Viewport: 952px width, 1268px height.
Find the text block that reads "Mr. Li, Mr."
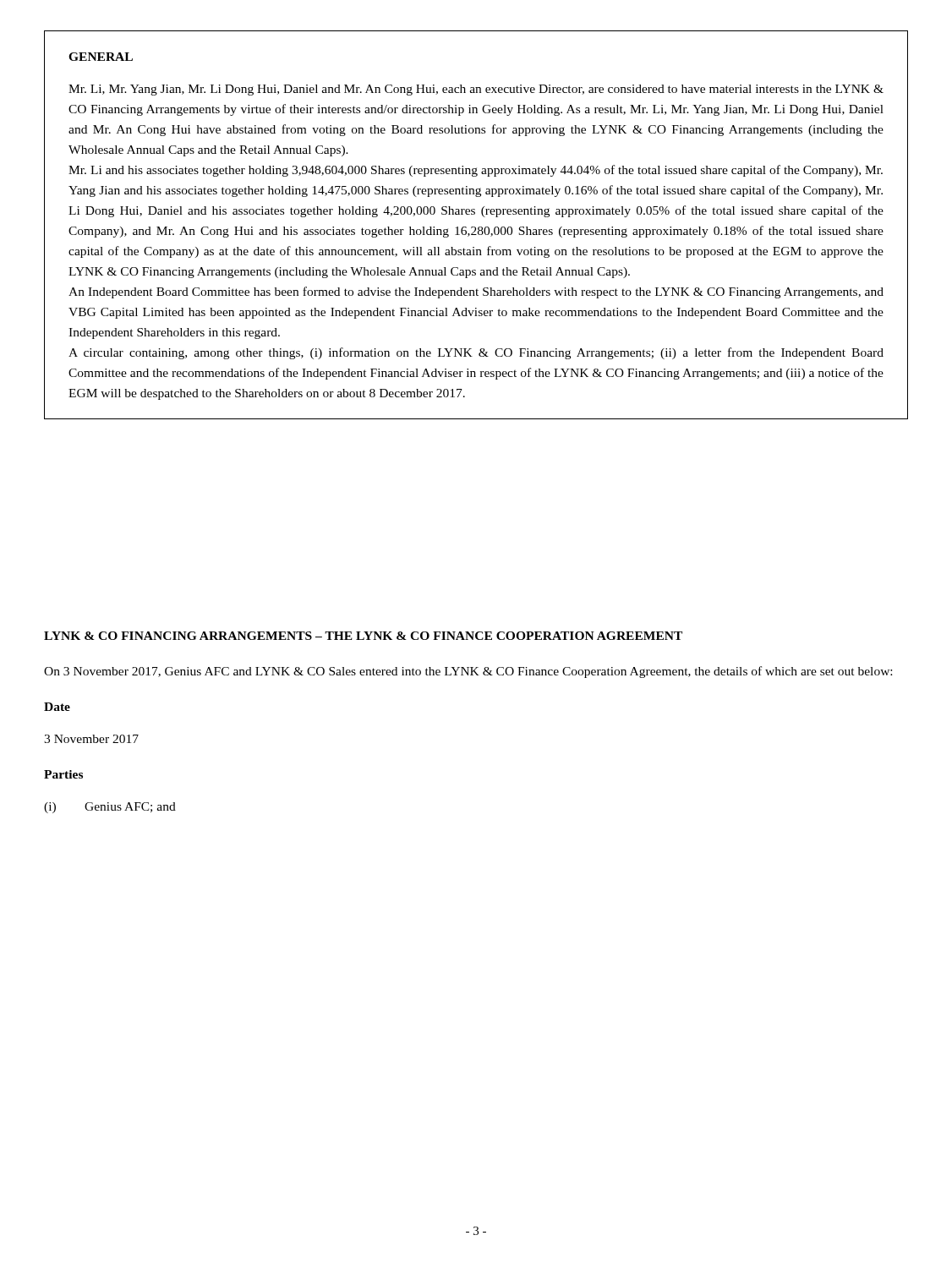click(476, 119)
